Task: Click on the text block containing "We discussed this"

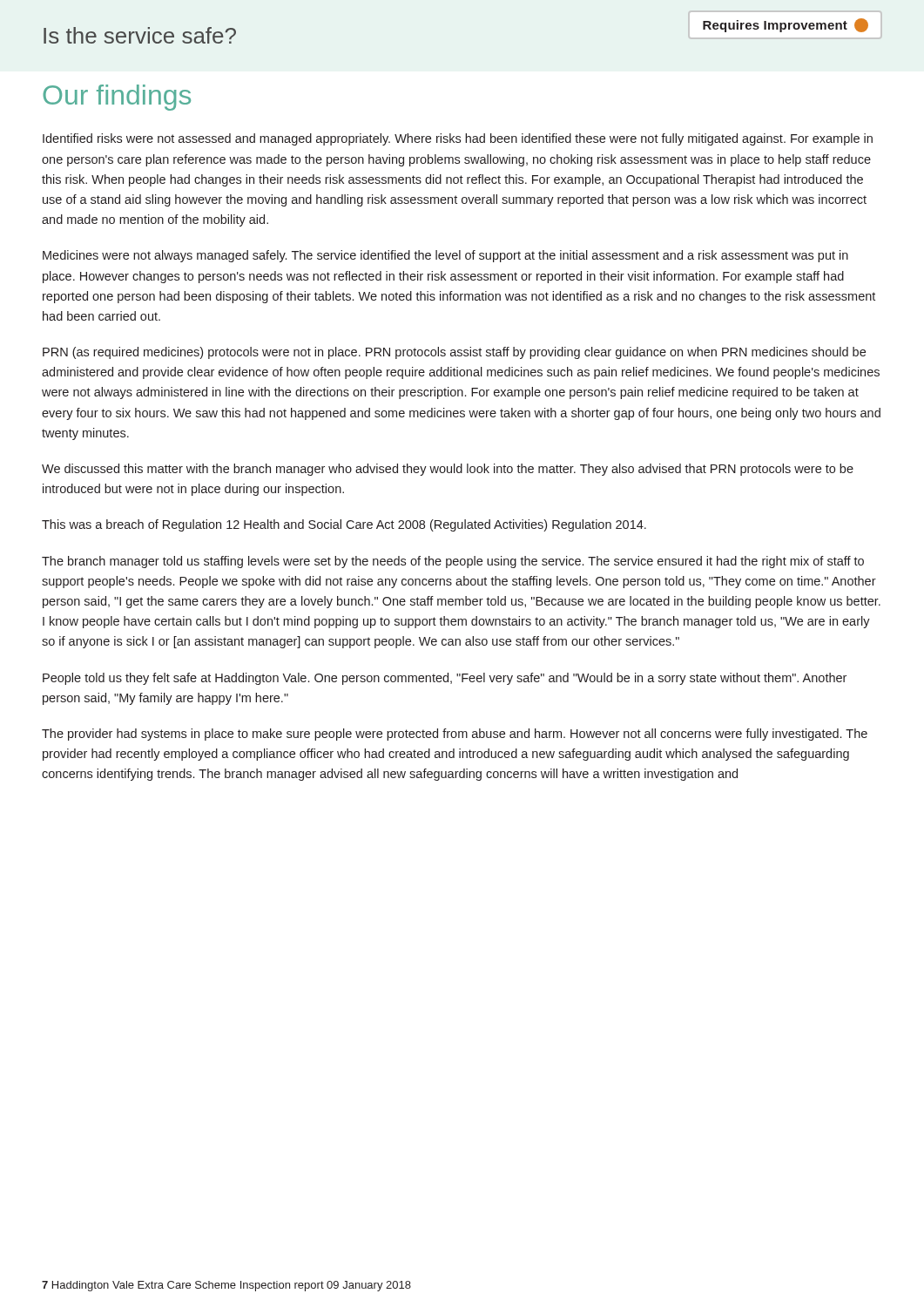Action: coord(462,479)
